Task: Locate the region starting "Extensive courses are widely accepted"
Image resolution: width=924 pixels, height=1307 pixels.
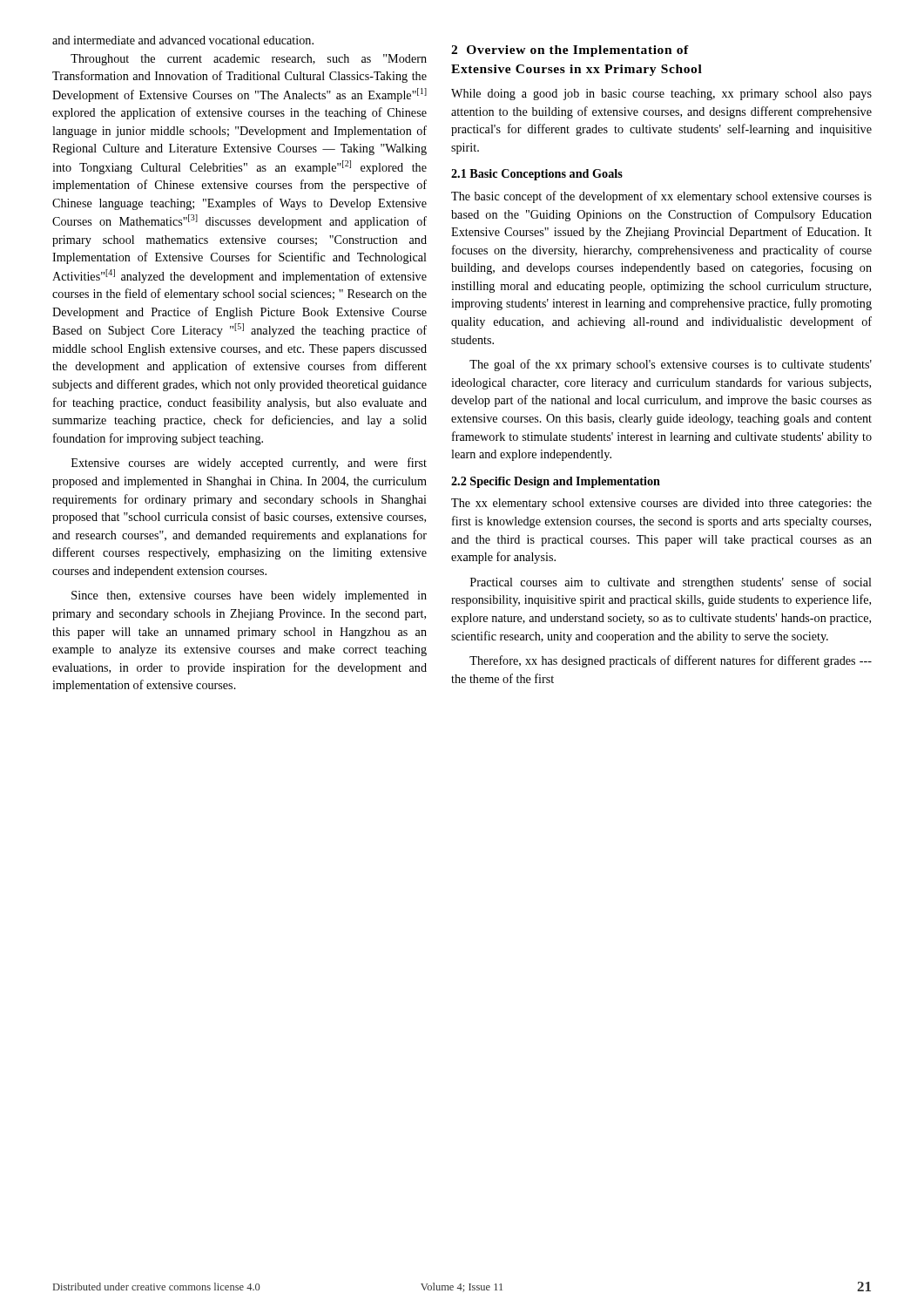Action: pyautogui.click(x=240, y=517)
